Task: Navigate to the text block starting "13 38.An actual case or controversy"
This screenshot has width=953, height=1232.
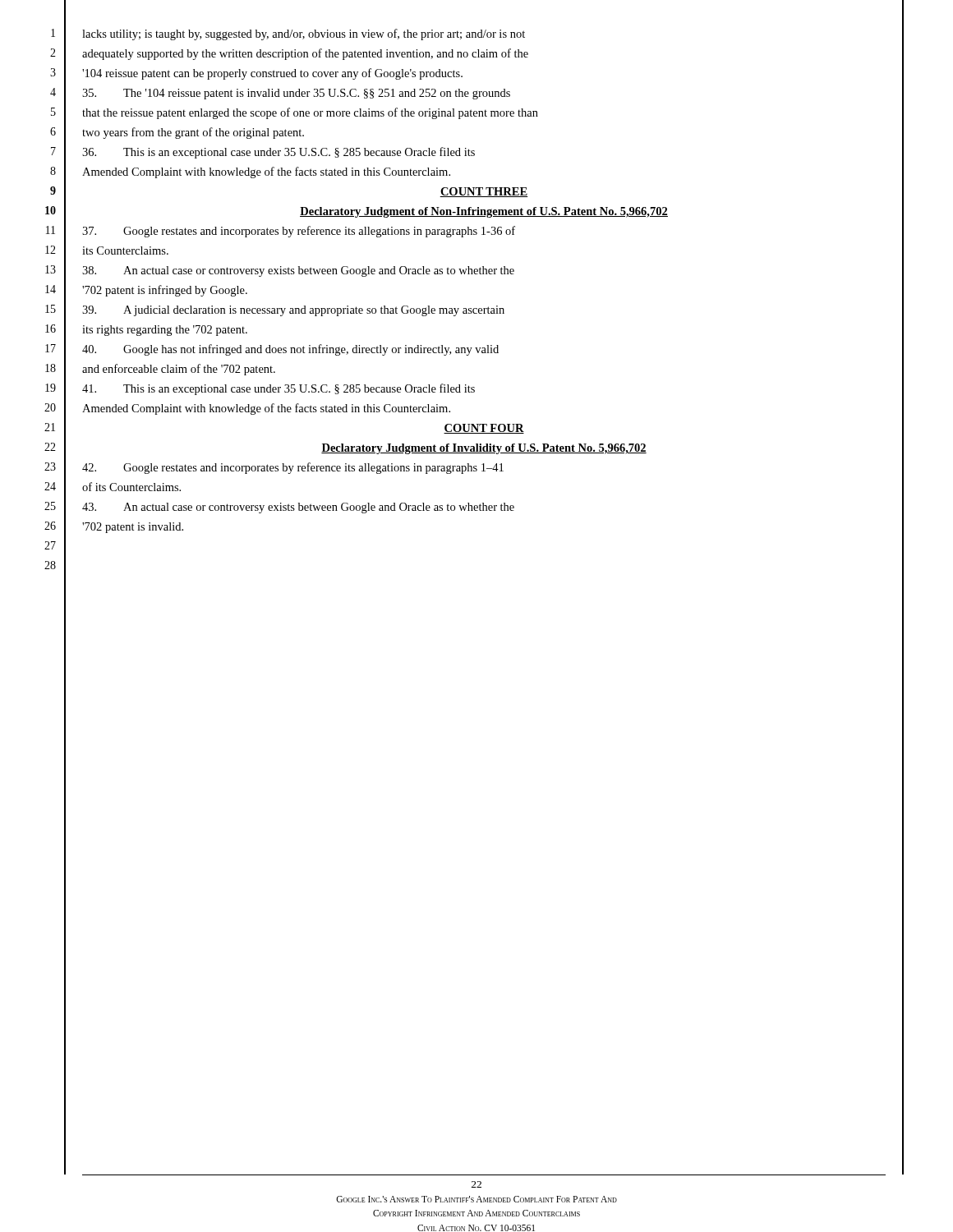Action: (298, 271)
